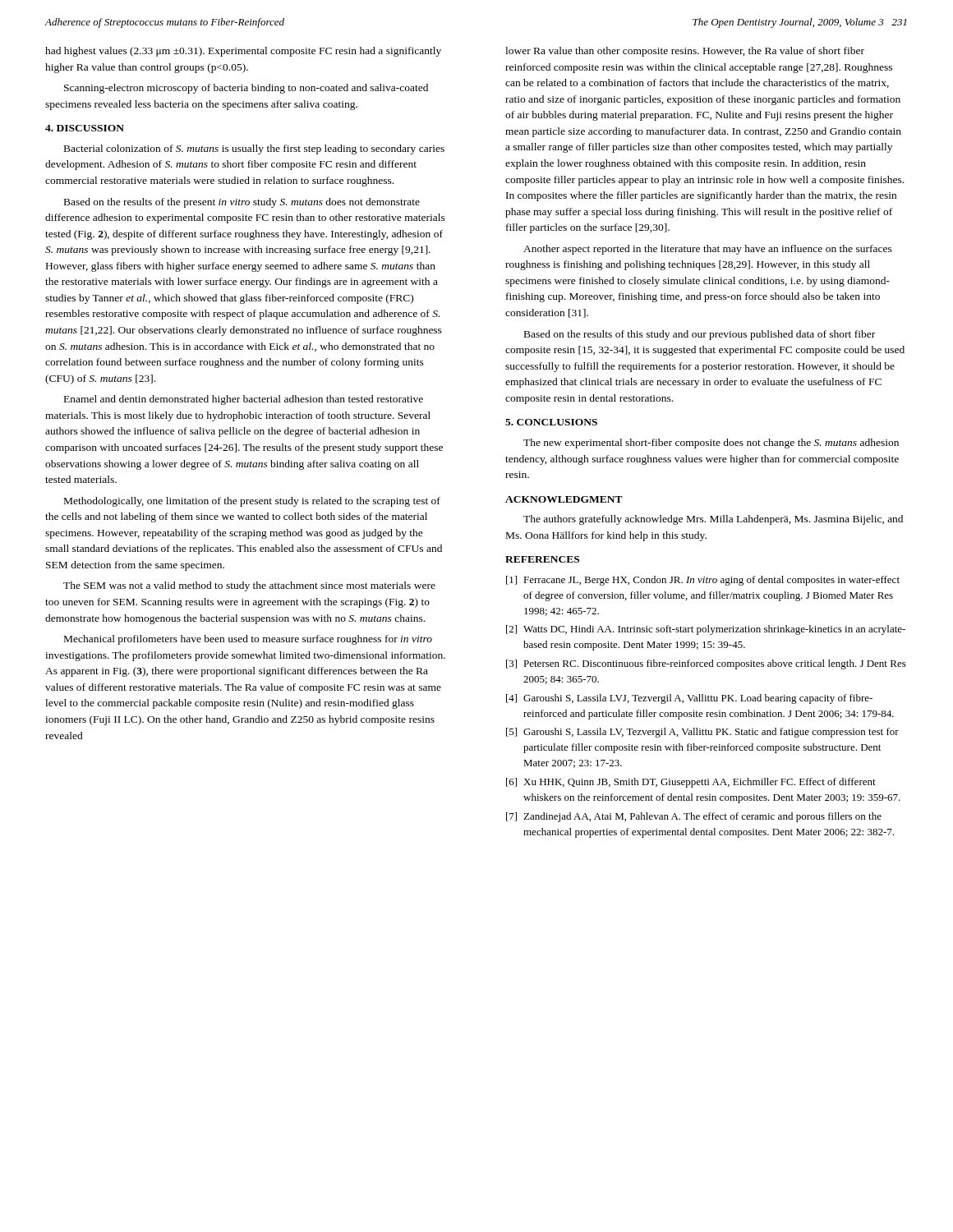Locate the region starting "Mechanical profilometers have been used"
Screen dimensions: 1232x953
click(x=246, y=687)
